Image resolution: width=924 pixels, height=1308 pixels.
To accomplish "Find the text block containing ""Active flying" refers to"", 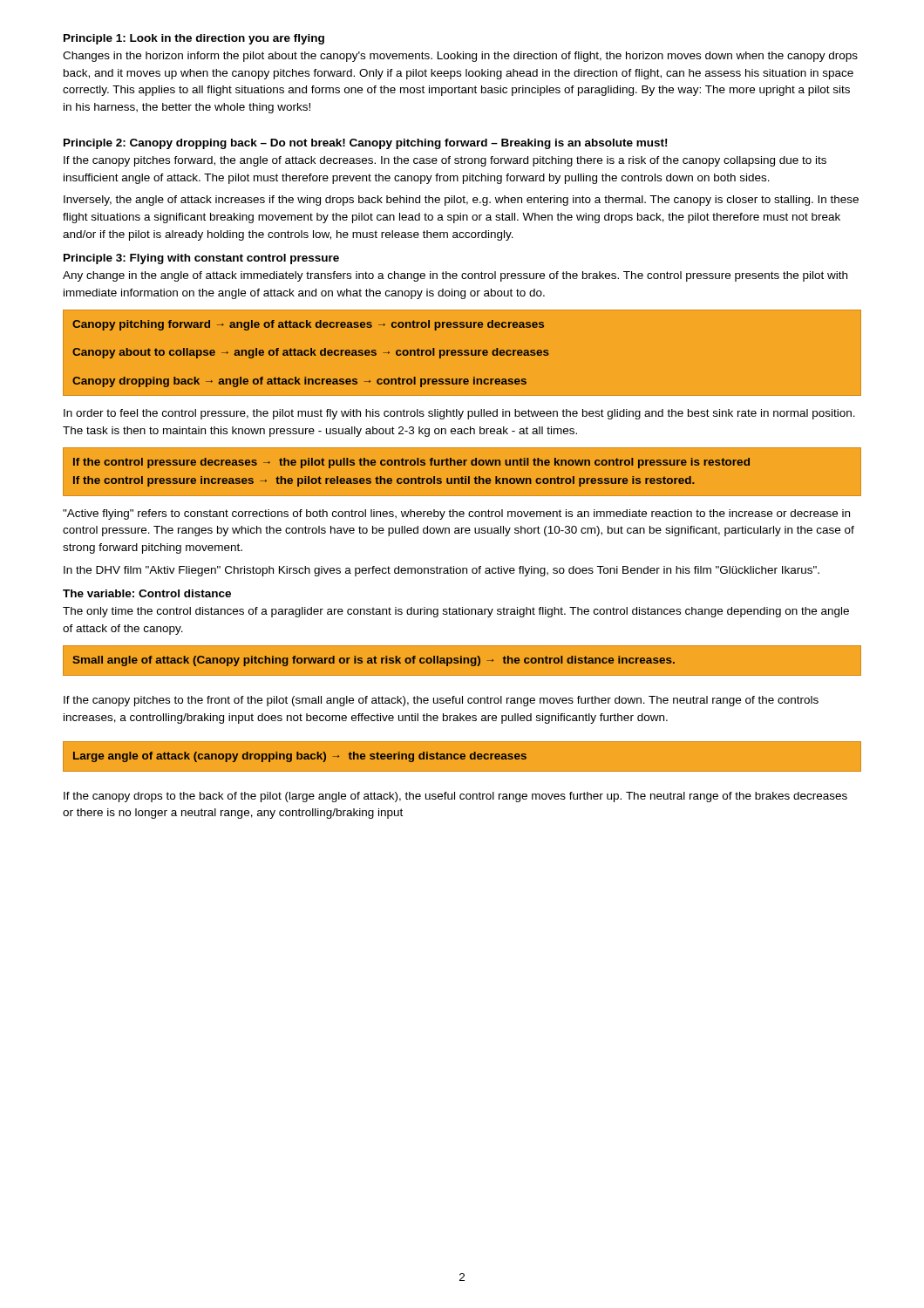I will 462,542.
